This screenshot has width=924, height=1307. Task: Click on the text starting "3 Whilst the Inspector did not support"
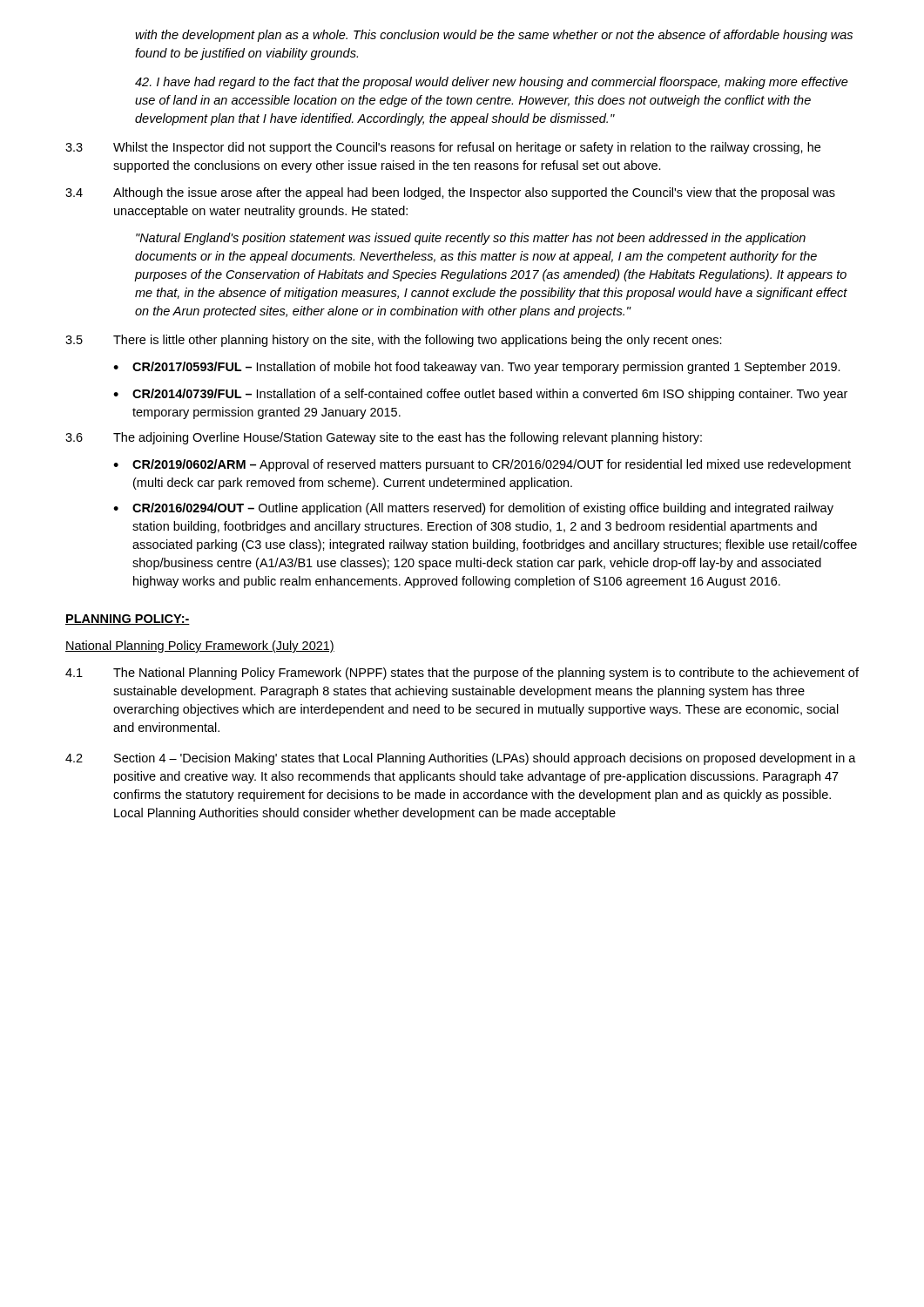(x=462, y=157)
